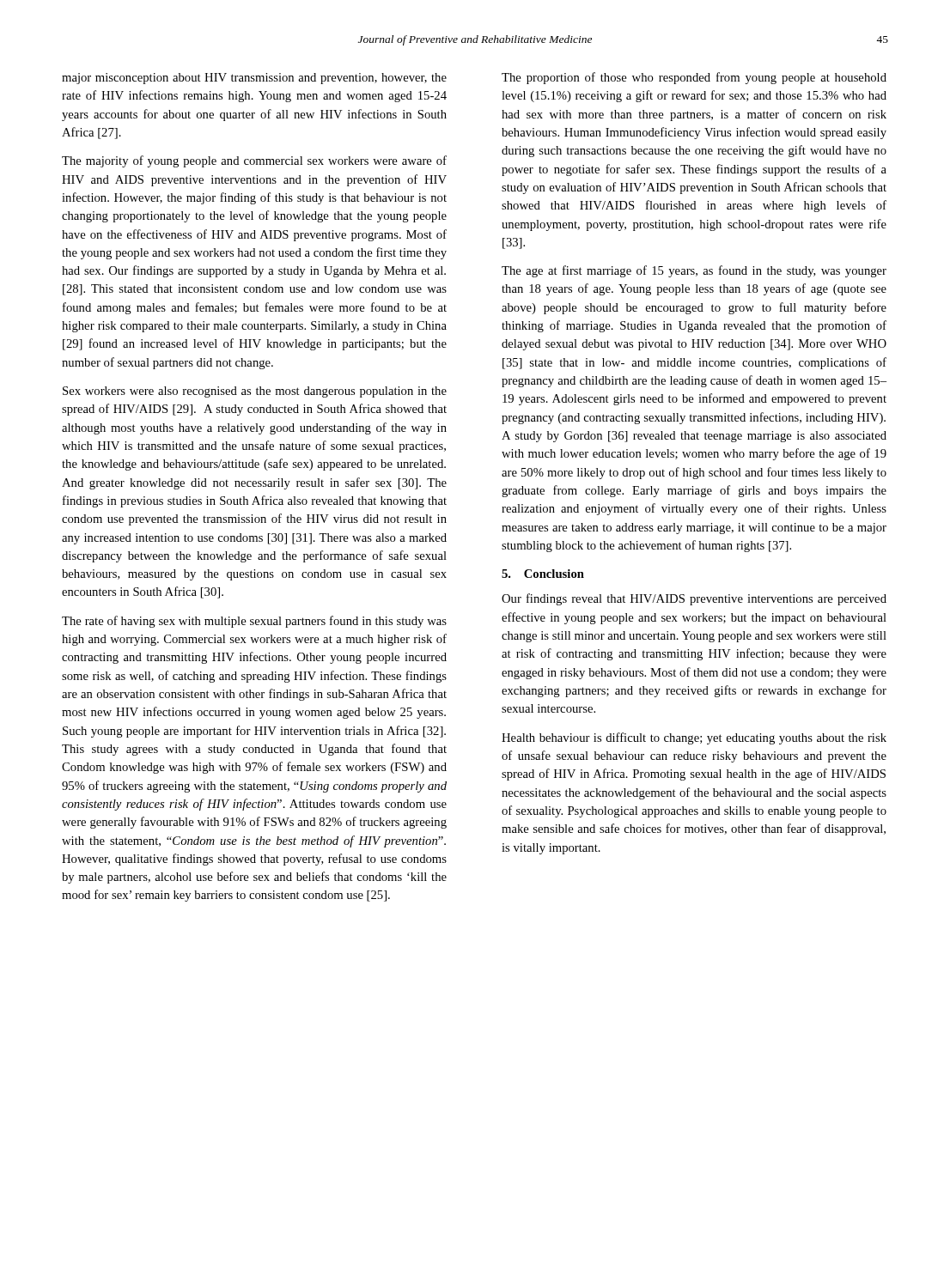Select the text block with the text "The rate of"
The image size is (950, 1288).
click(x=254, y=758)
